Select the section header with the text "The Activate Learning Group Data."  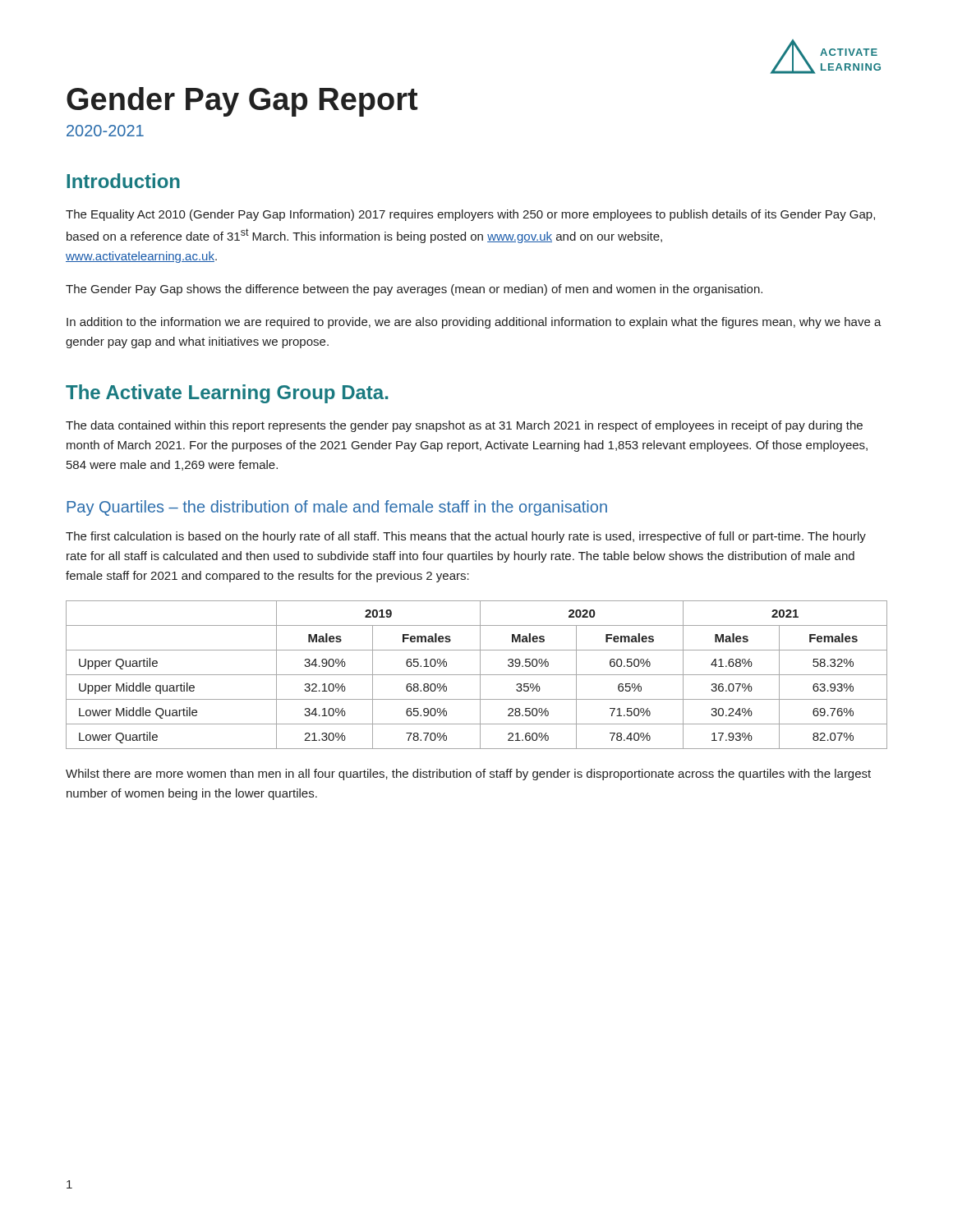pyautogui.click(x=227, y=394)
